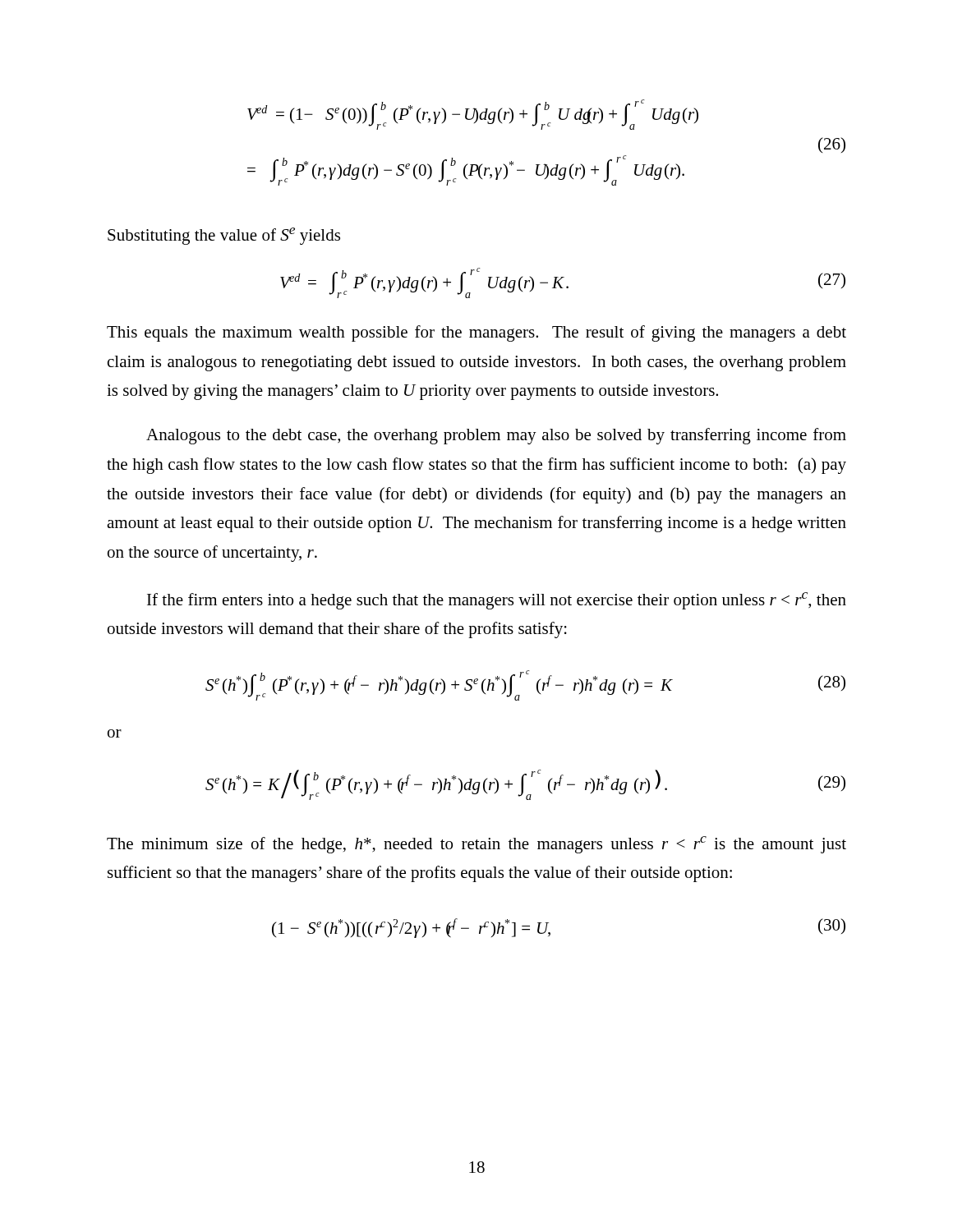Select the text block that reads "The minimum size of the hedge, h*, needed"

(x=476, y=856)
